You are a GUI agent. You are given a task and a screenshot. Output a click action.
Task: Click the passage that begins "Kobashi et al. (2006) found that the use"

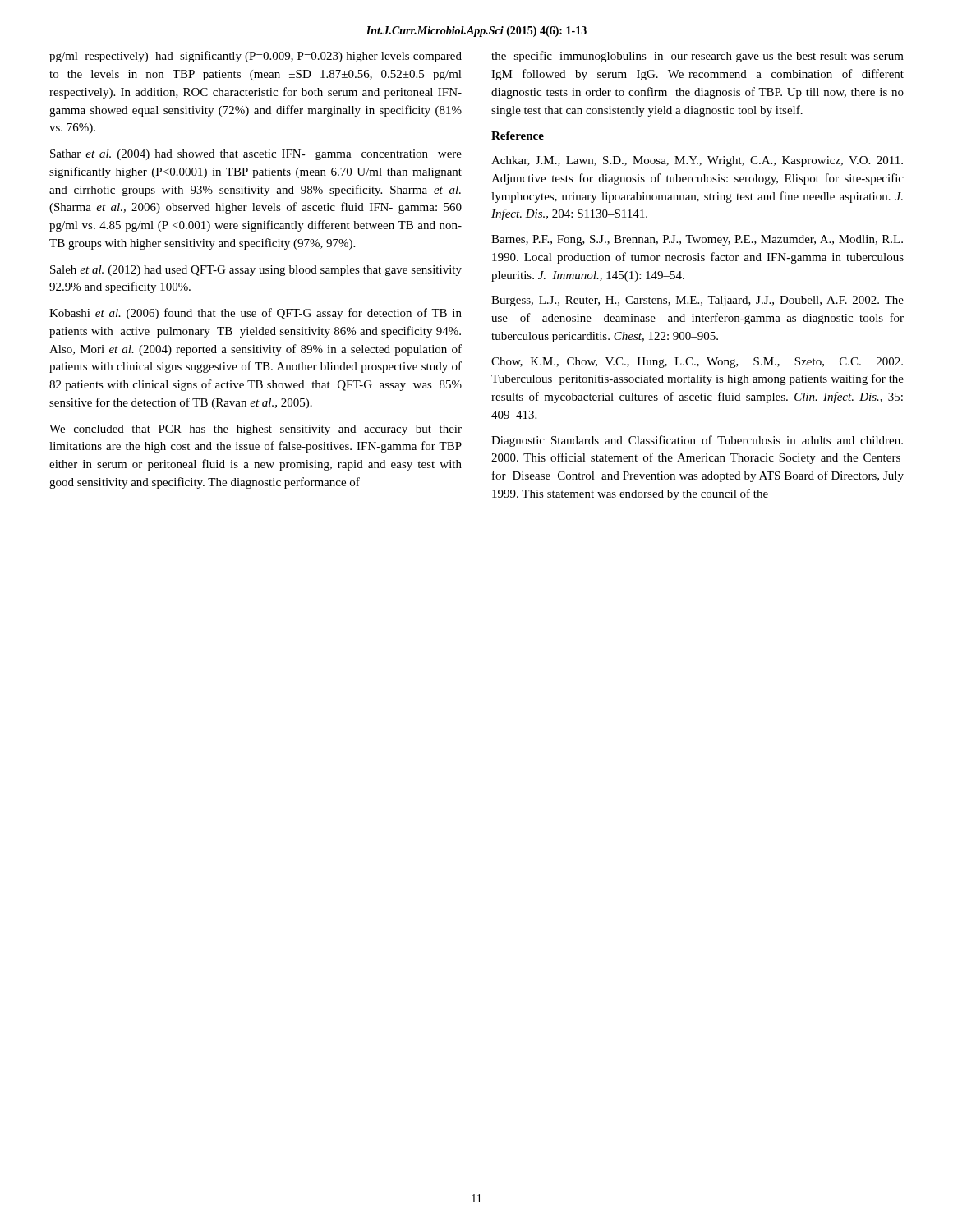(255, 358)
